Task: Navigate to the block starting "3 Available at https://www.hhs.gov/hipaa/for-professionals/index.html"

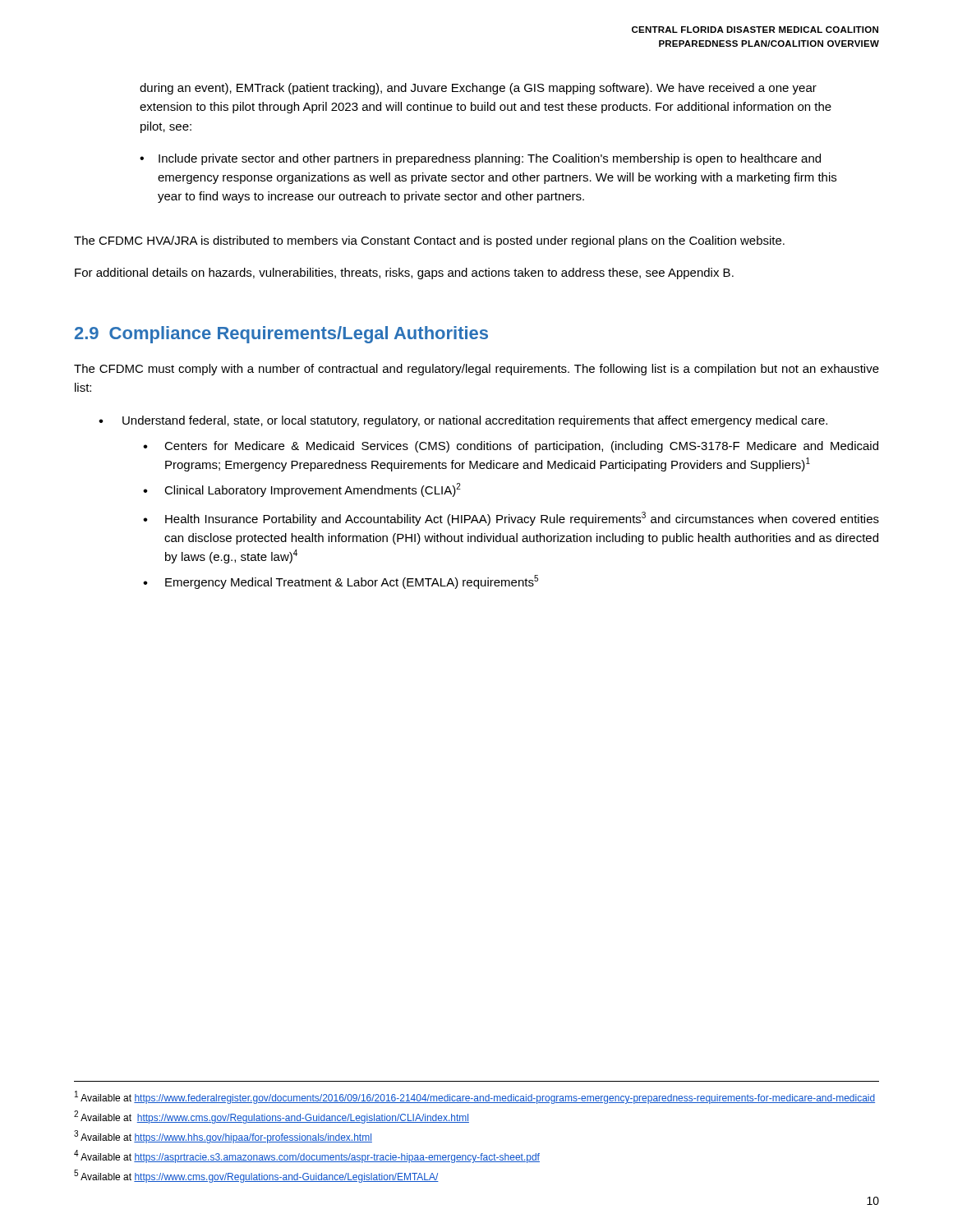Action: point(223,1136)
